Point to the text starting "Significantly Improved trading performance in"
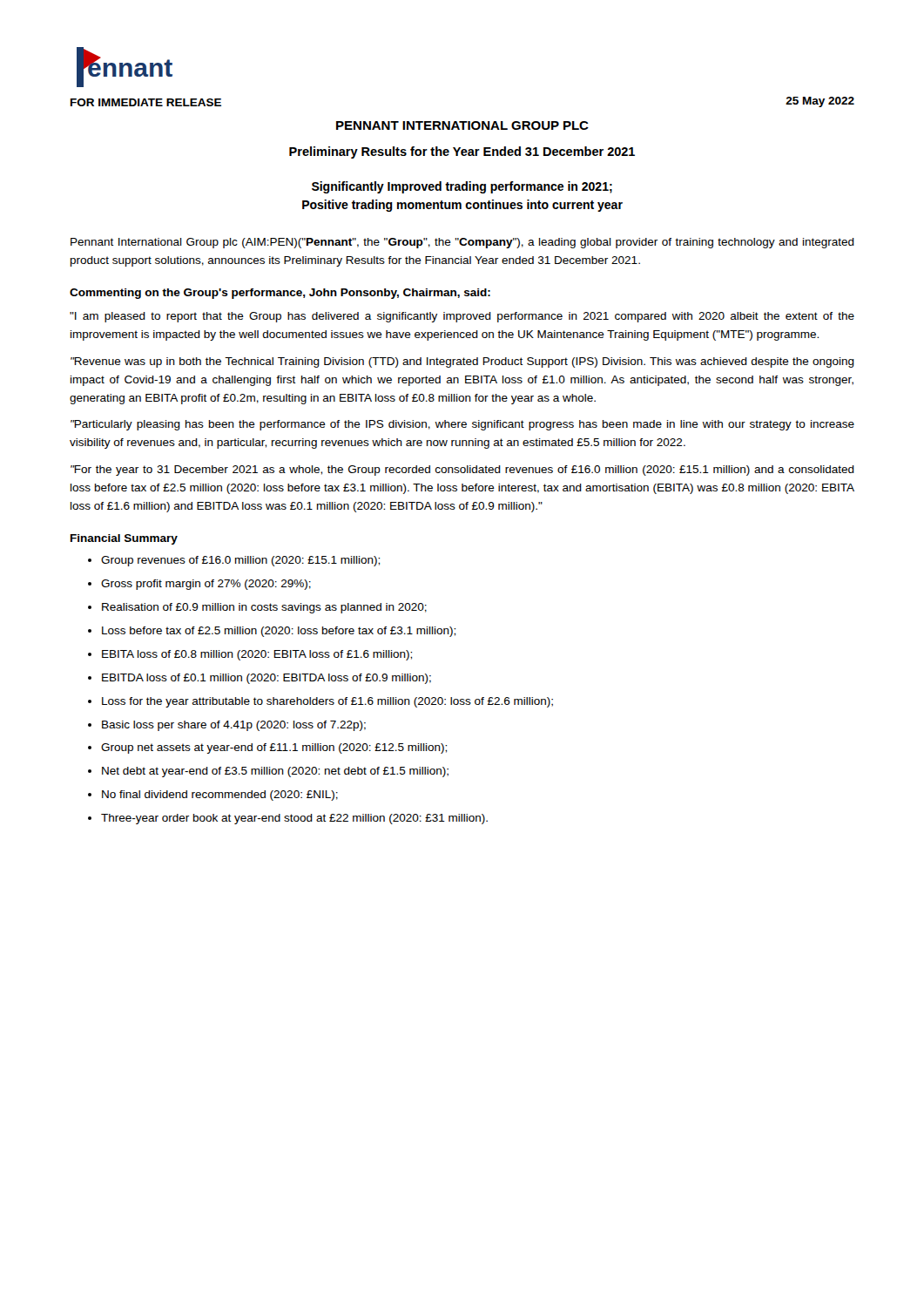Image resolution: width=924 pixels, height=1307 pixels. click(462, 196)
